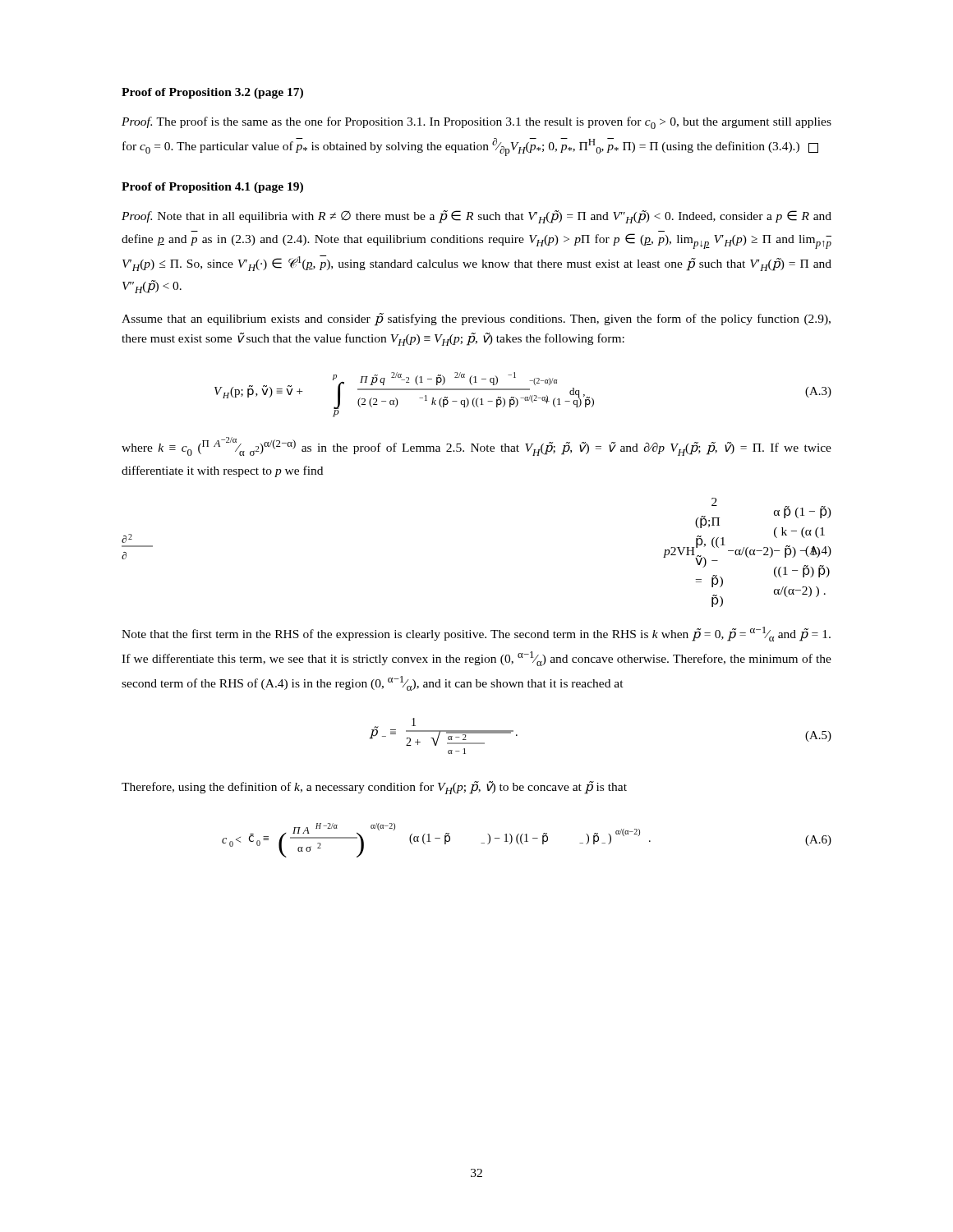Where does it say "Proof of Proposition 4.1 (page 19)"?
The height and width of the screenshot is (1232, 953).
[x=213, y=186]
